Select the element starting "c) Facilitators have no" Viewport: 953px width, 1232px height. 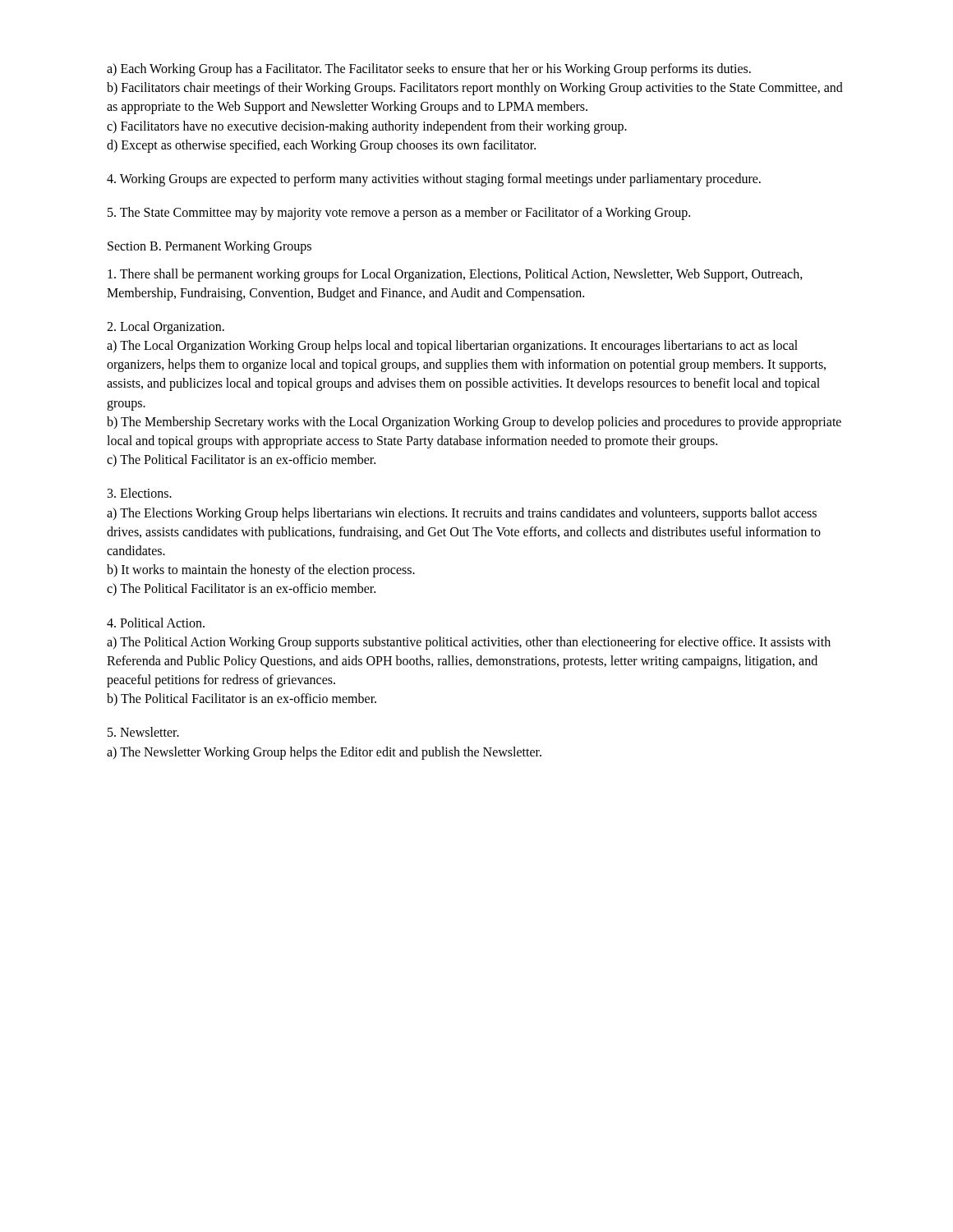click(x=476, y=126)
